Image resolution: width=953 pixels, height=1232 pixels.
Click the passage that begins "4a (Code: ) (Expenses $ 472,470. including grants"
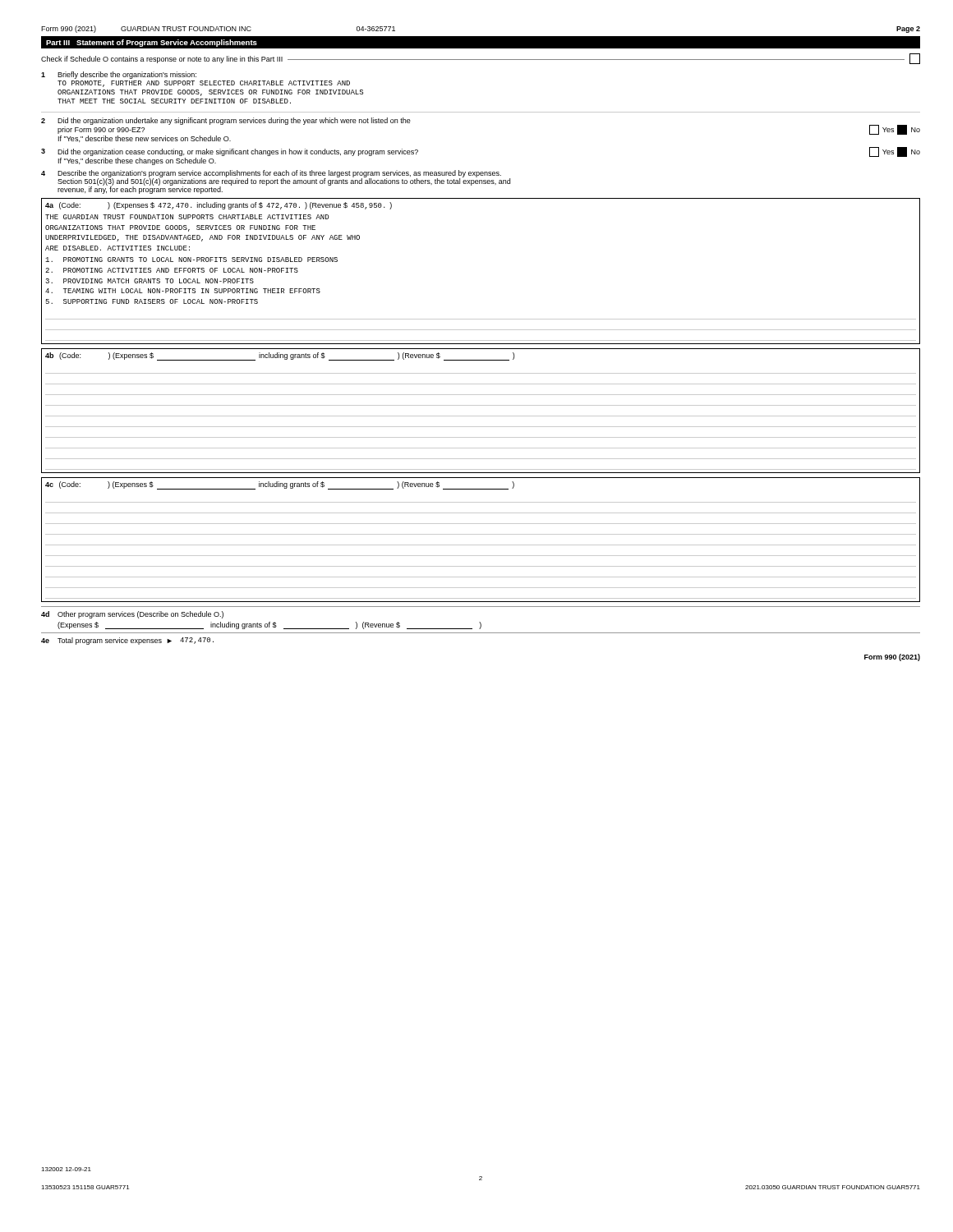coord(219,206)
